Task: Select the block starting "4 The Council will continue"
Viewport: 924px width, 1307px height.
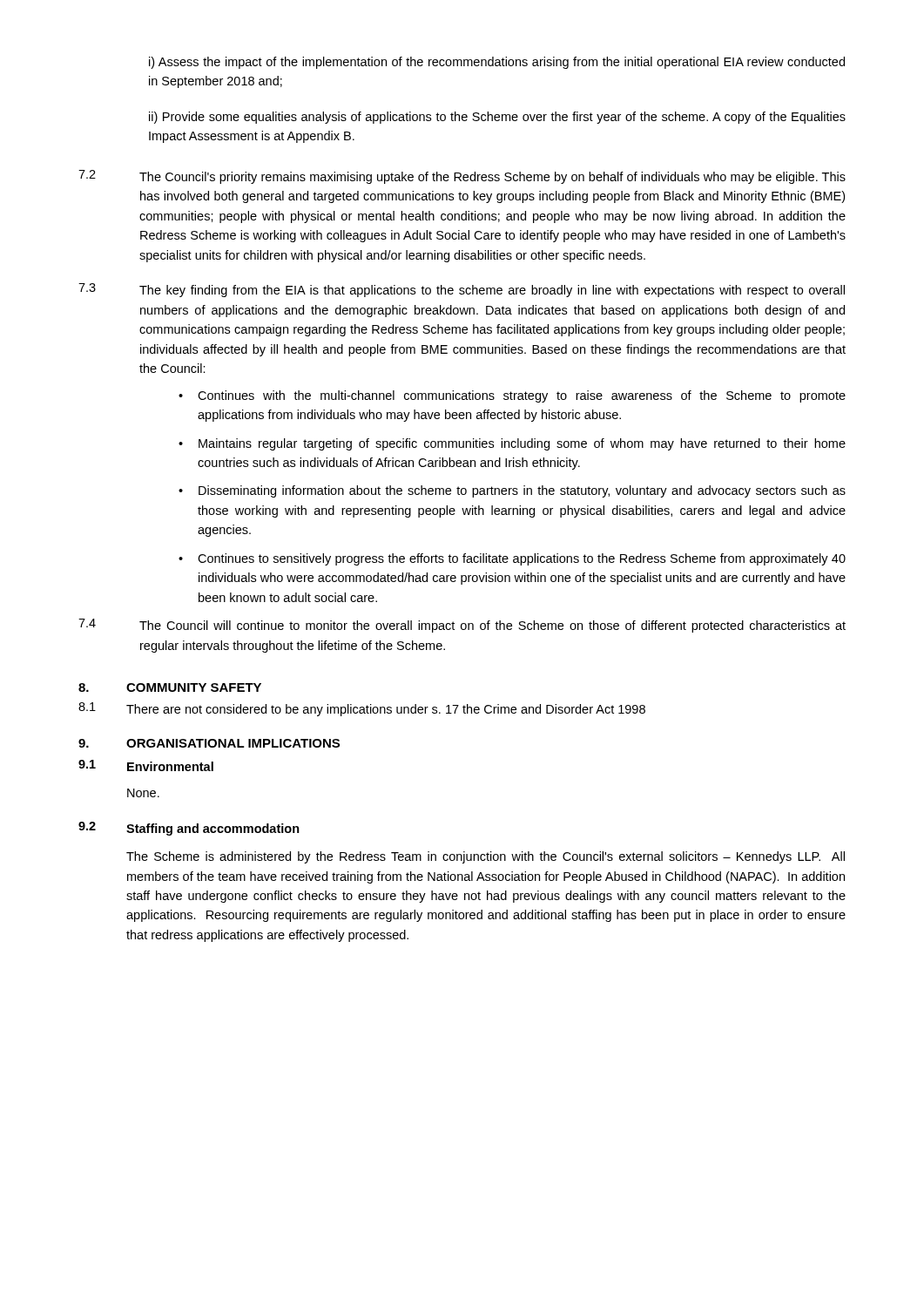Action: (462, 636)
